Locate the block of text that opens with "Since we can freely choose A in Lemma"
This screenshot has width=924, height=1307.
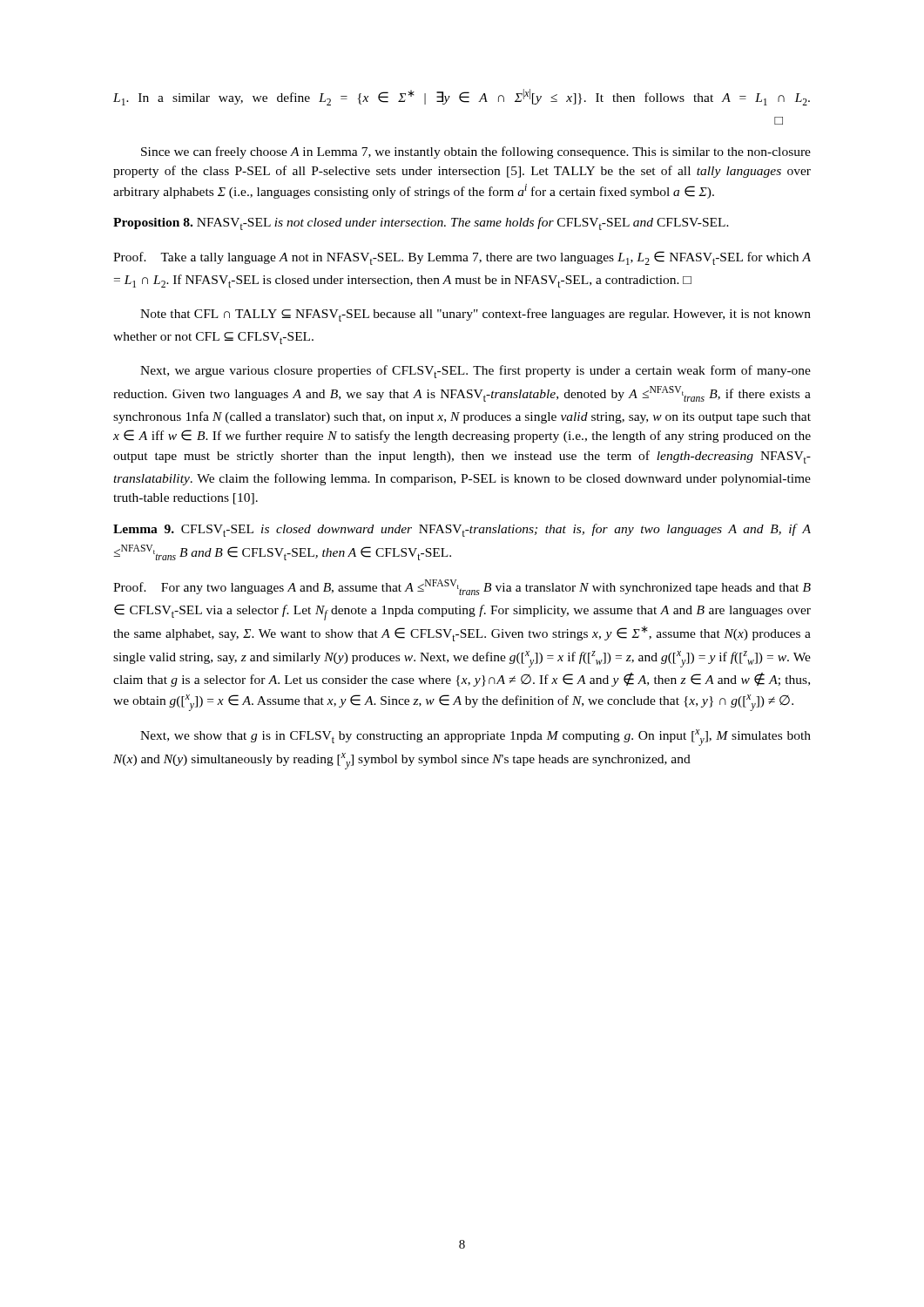[x=462, y=171]
